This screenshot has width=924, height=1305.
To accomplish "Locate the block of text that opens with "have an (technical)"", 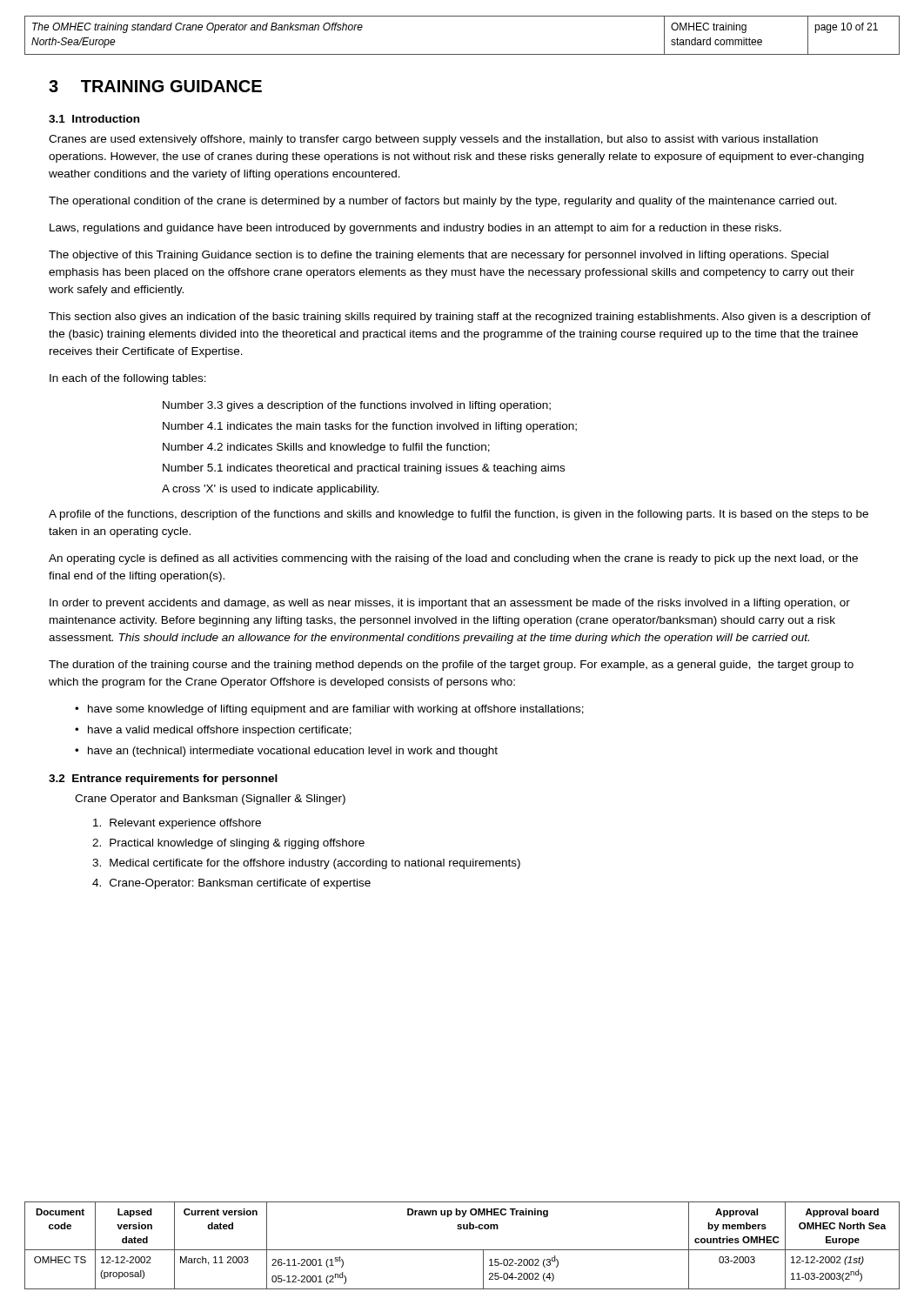I will [292, 751].
